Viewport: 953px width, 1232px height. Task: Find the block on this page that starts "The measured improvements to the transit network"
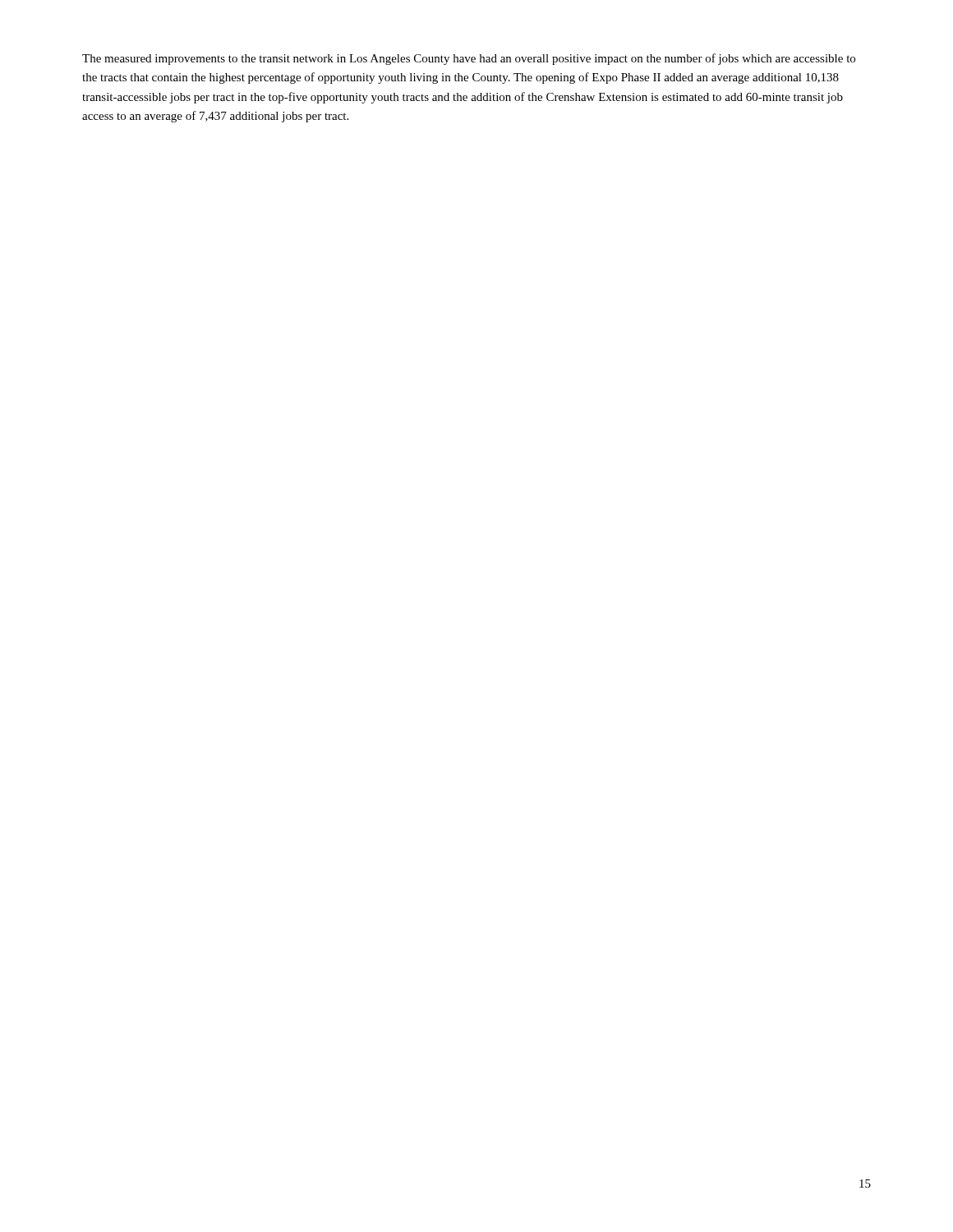469,87
